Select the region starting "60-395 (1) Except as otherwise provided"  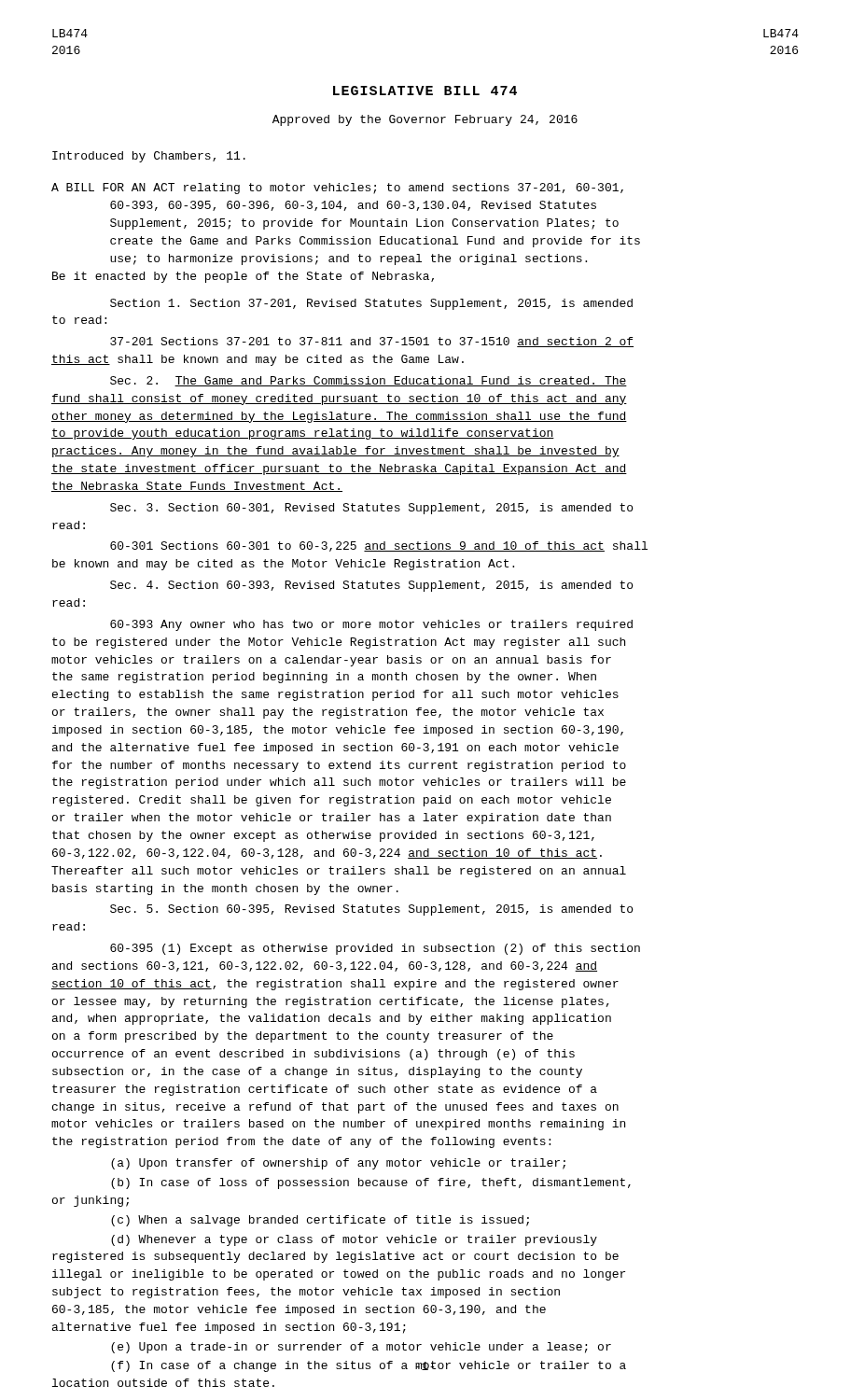coord(346,1046)
